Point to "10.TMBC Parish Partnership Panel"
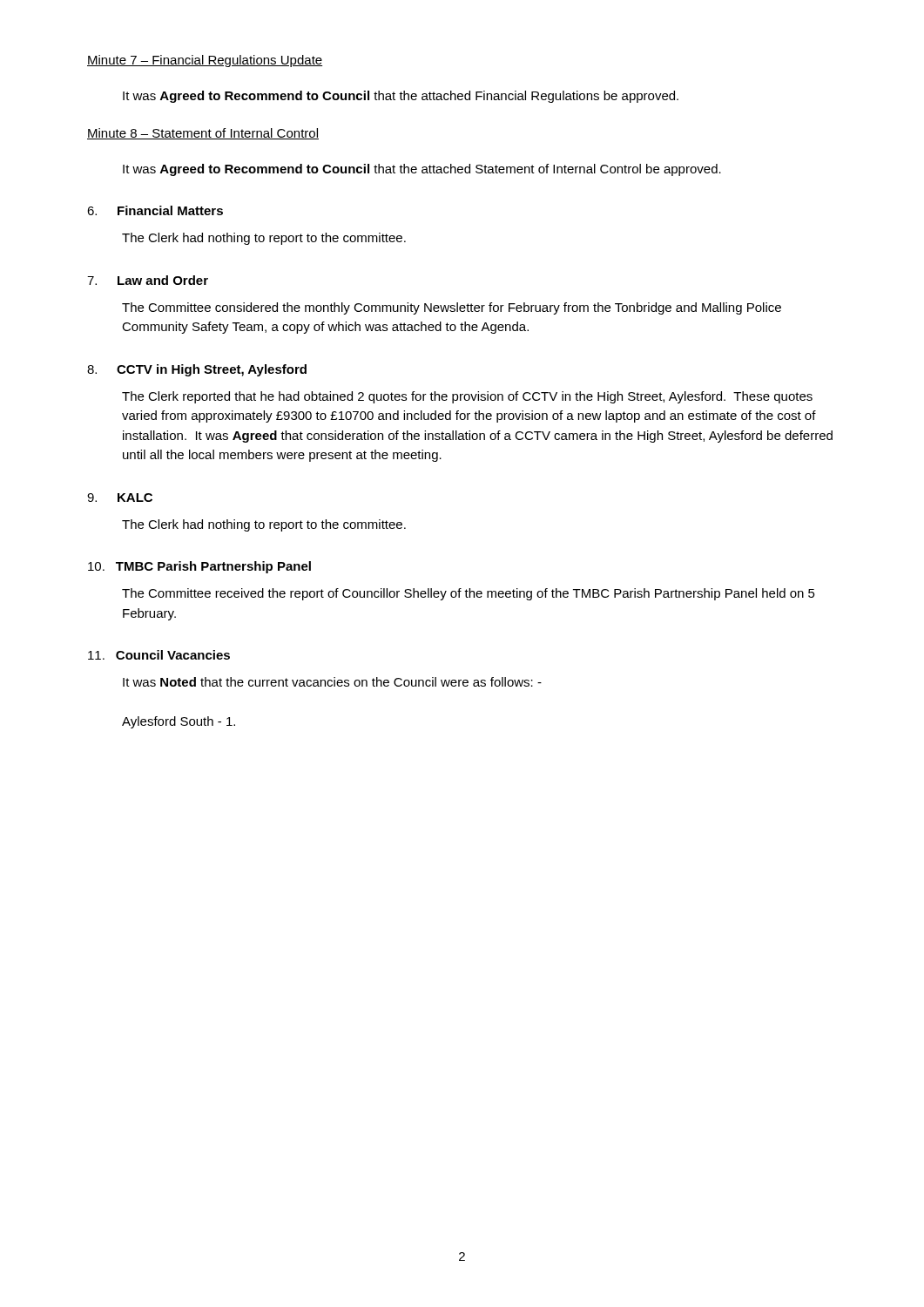Image resolution: width=924 pixels, height=1307 pixels. point(199,566)
